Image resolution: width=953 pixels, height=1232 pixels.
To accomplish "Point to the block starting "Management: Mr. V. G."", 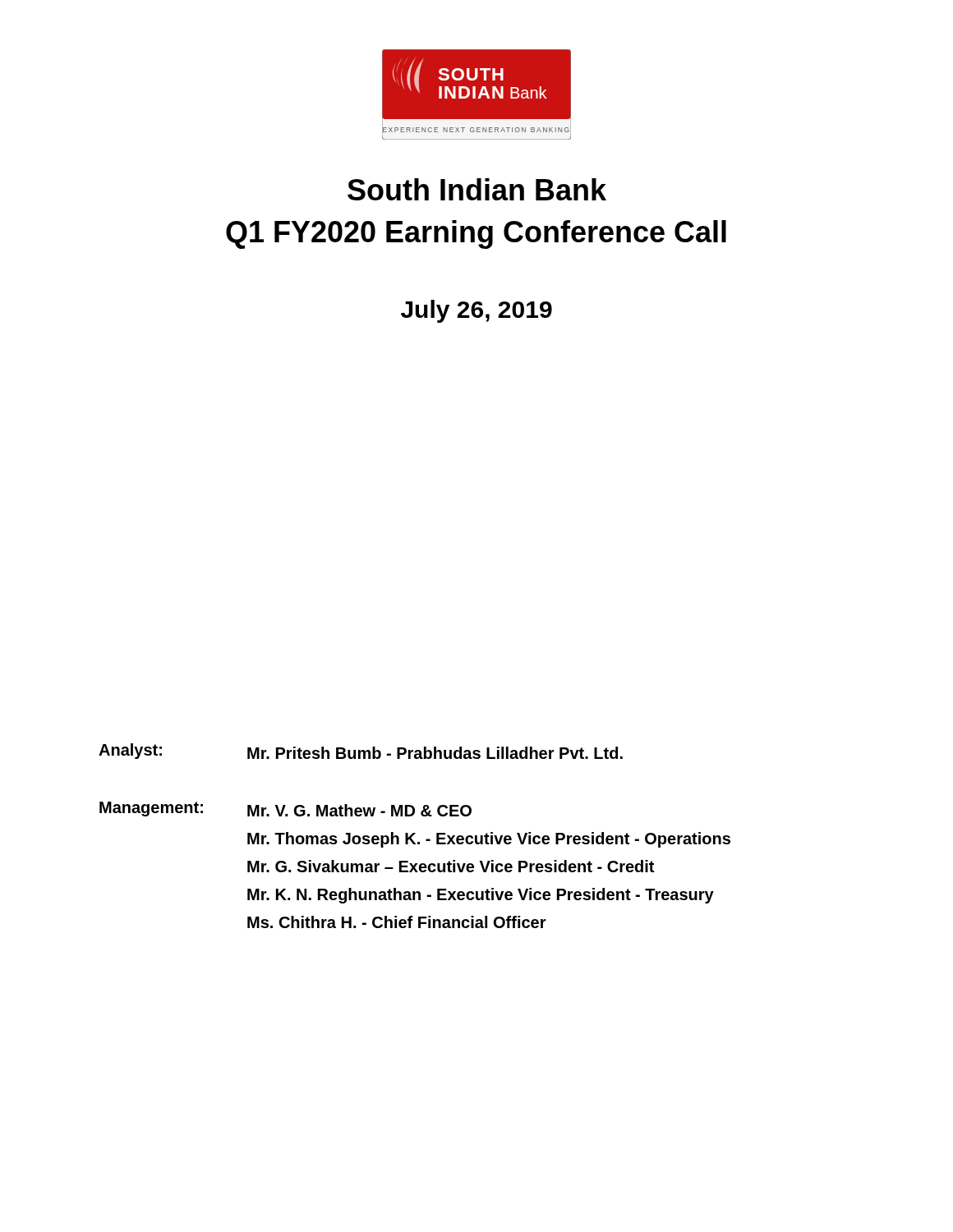I will tap(415, 867).
